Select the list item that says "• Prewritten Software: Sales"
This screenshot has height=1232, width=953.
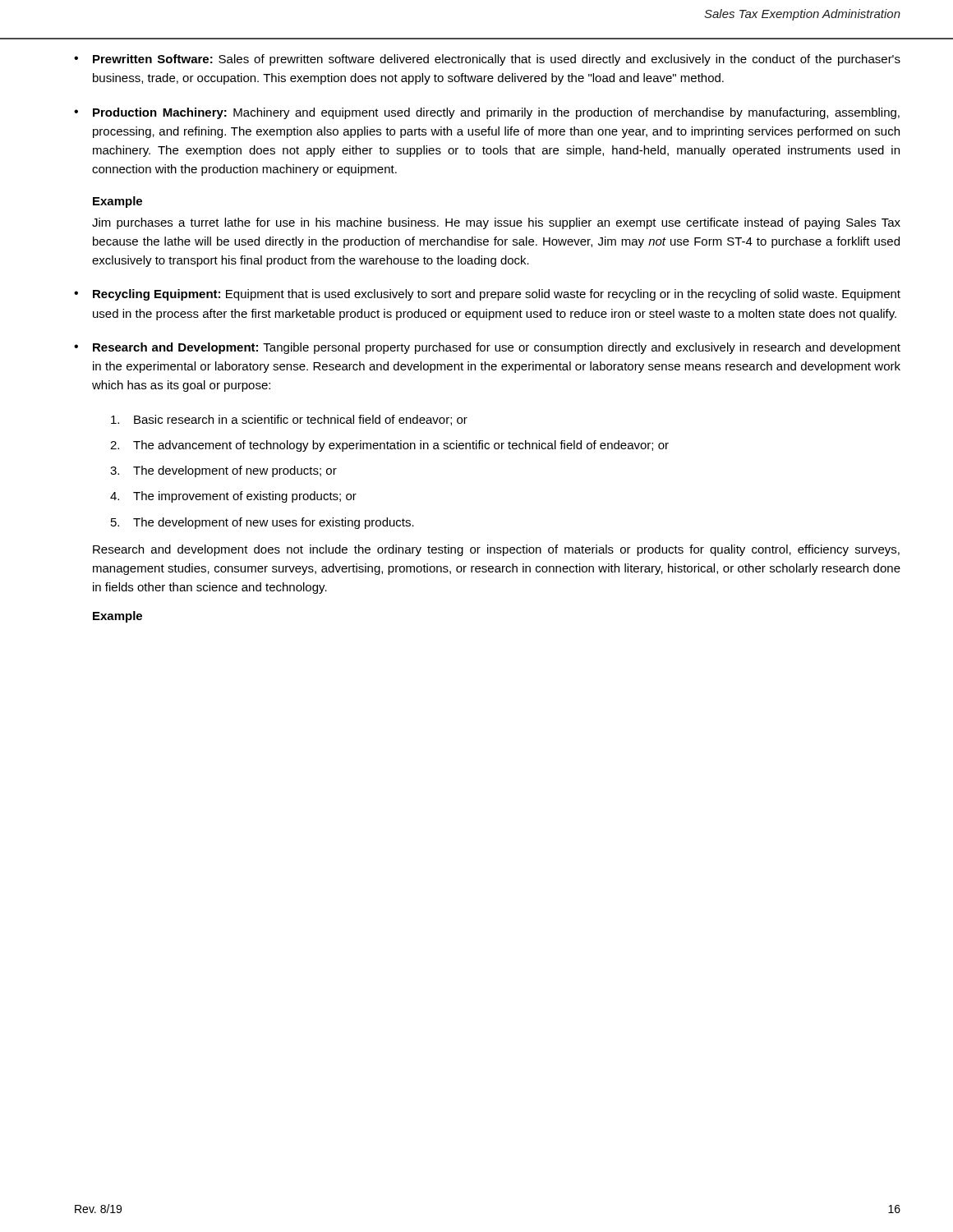point(487,68)
